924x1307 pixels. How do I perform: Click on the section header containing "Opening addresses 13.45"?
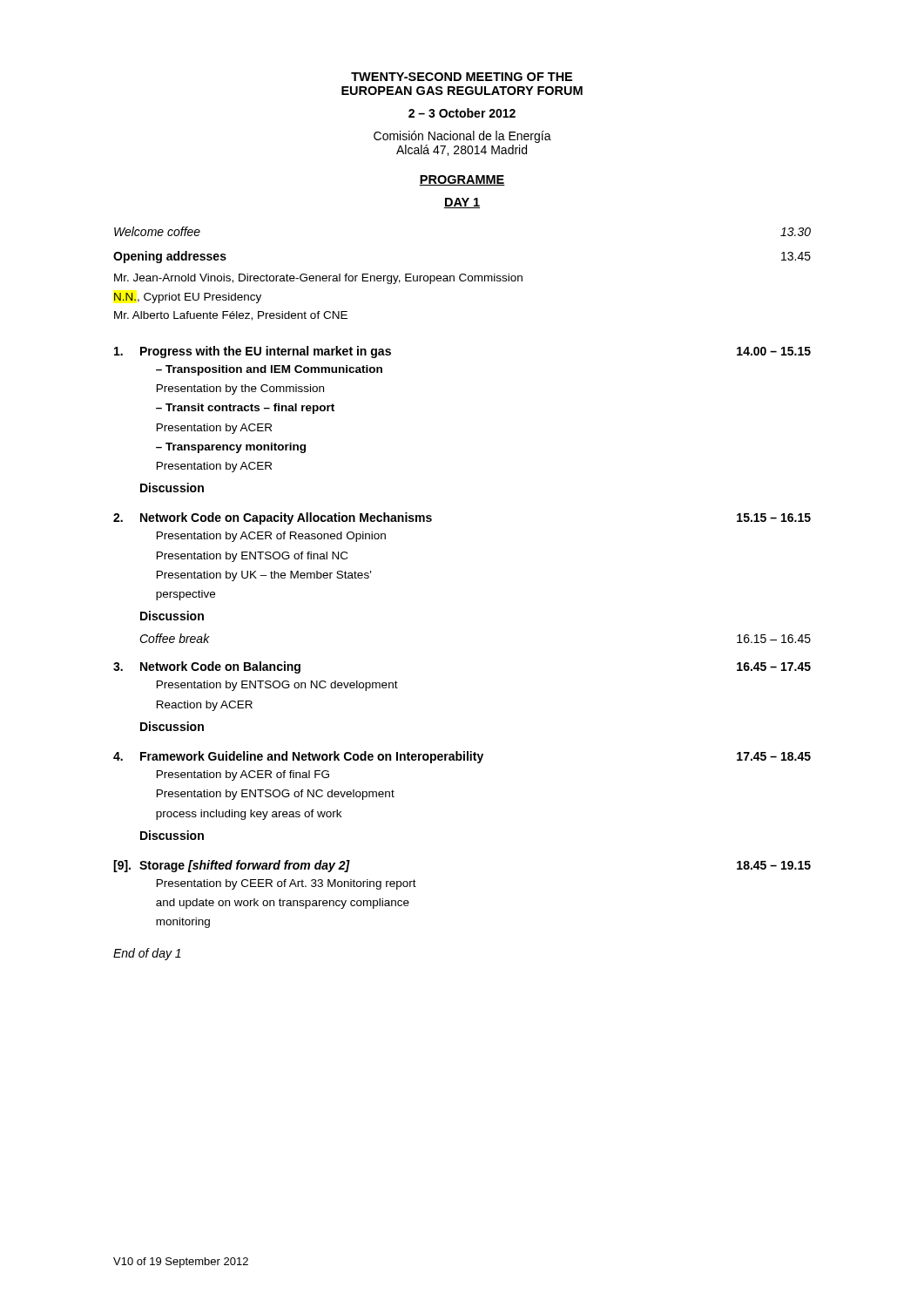[172, 257]
